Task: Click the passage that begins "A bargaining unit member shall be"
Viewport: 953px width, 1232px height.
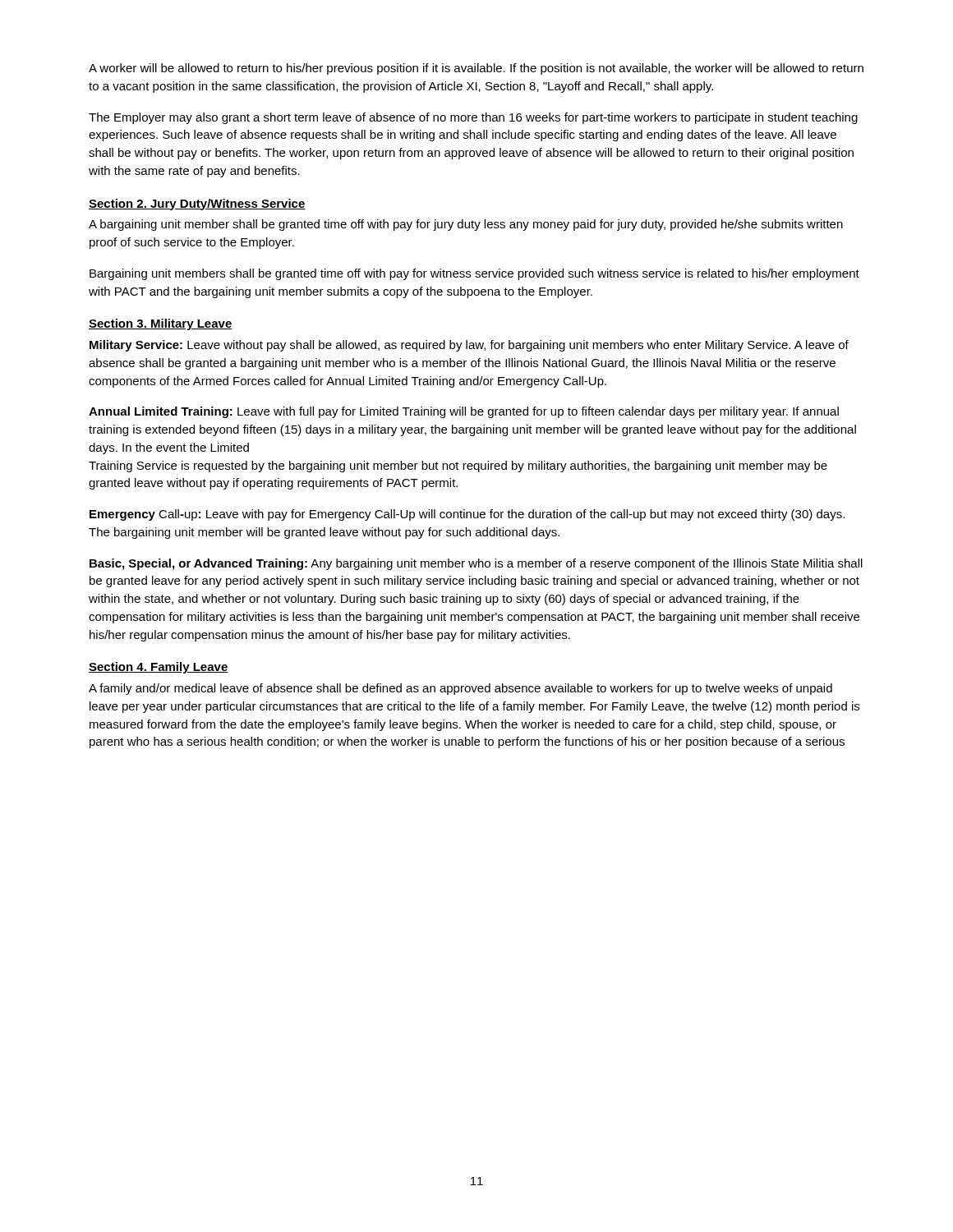Action: (466, 233)
